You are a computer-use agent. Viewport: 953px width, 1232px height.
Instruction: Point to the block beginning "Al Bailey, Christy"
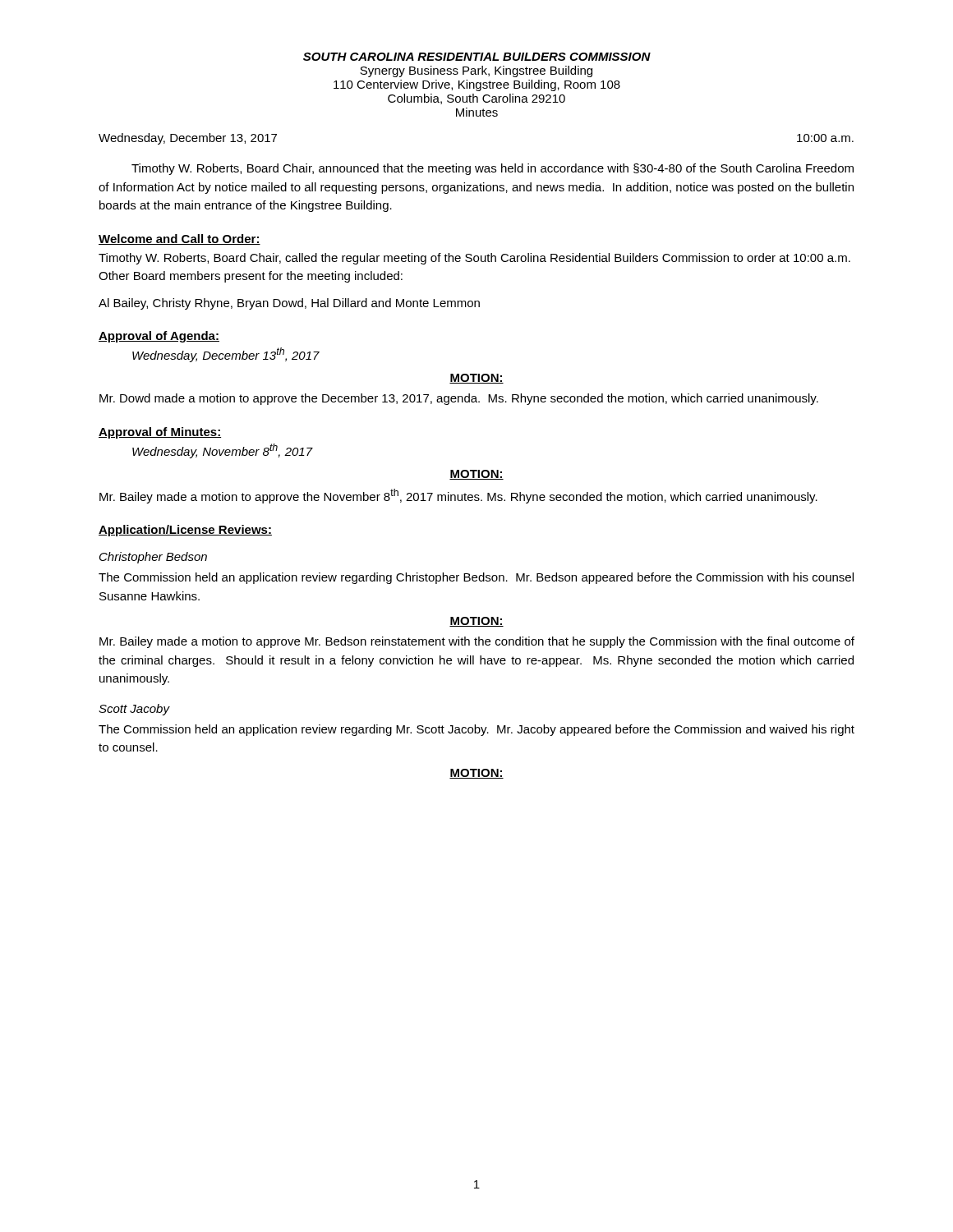tap(290, 302)
